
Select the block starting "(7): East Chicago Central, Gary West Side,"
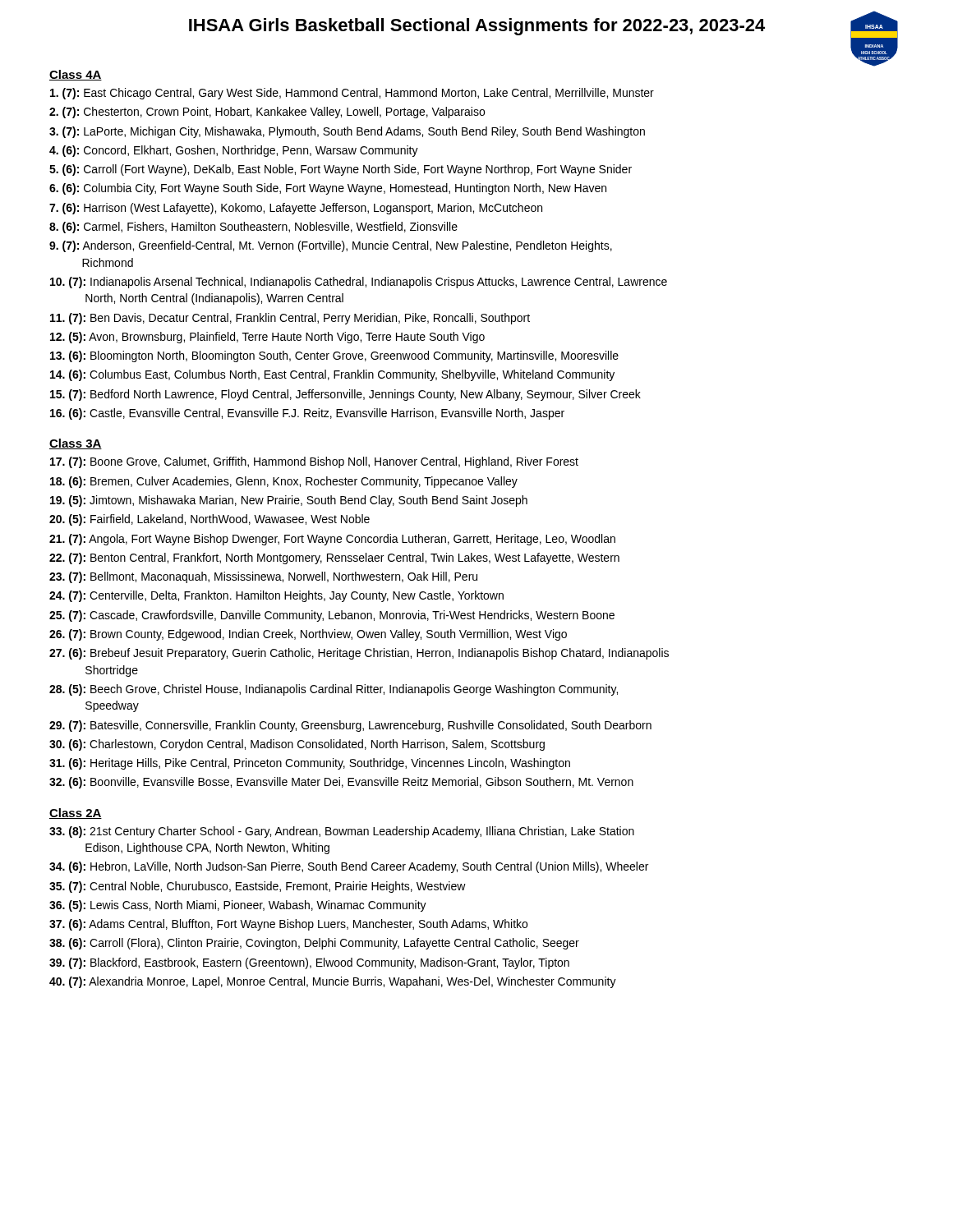click(x=352, y=93)
